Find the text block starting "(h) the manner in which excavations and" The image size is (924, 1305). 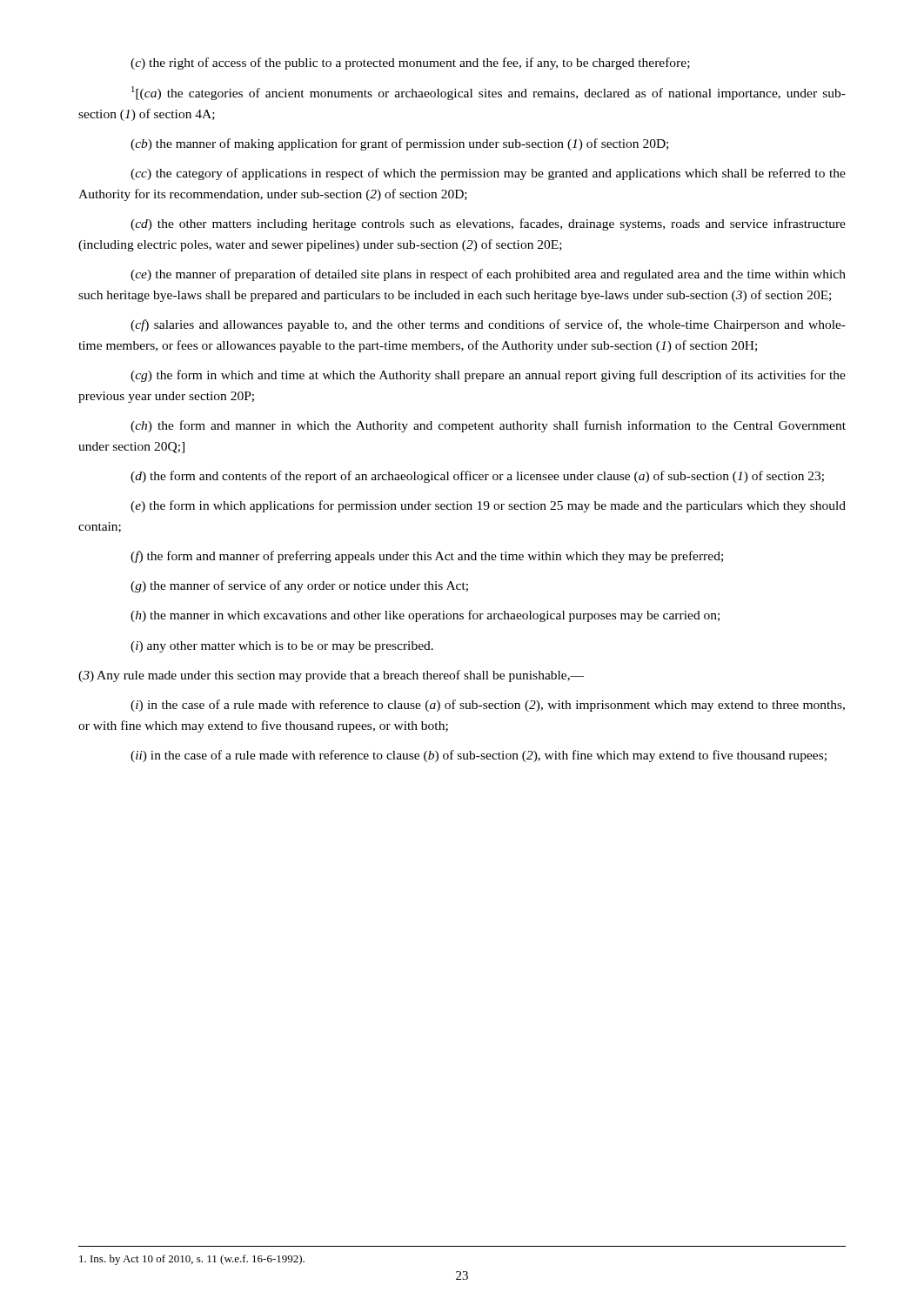coord(462,616)
